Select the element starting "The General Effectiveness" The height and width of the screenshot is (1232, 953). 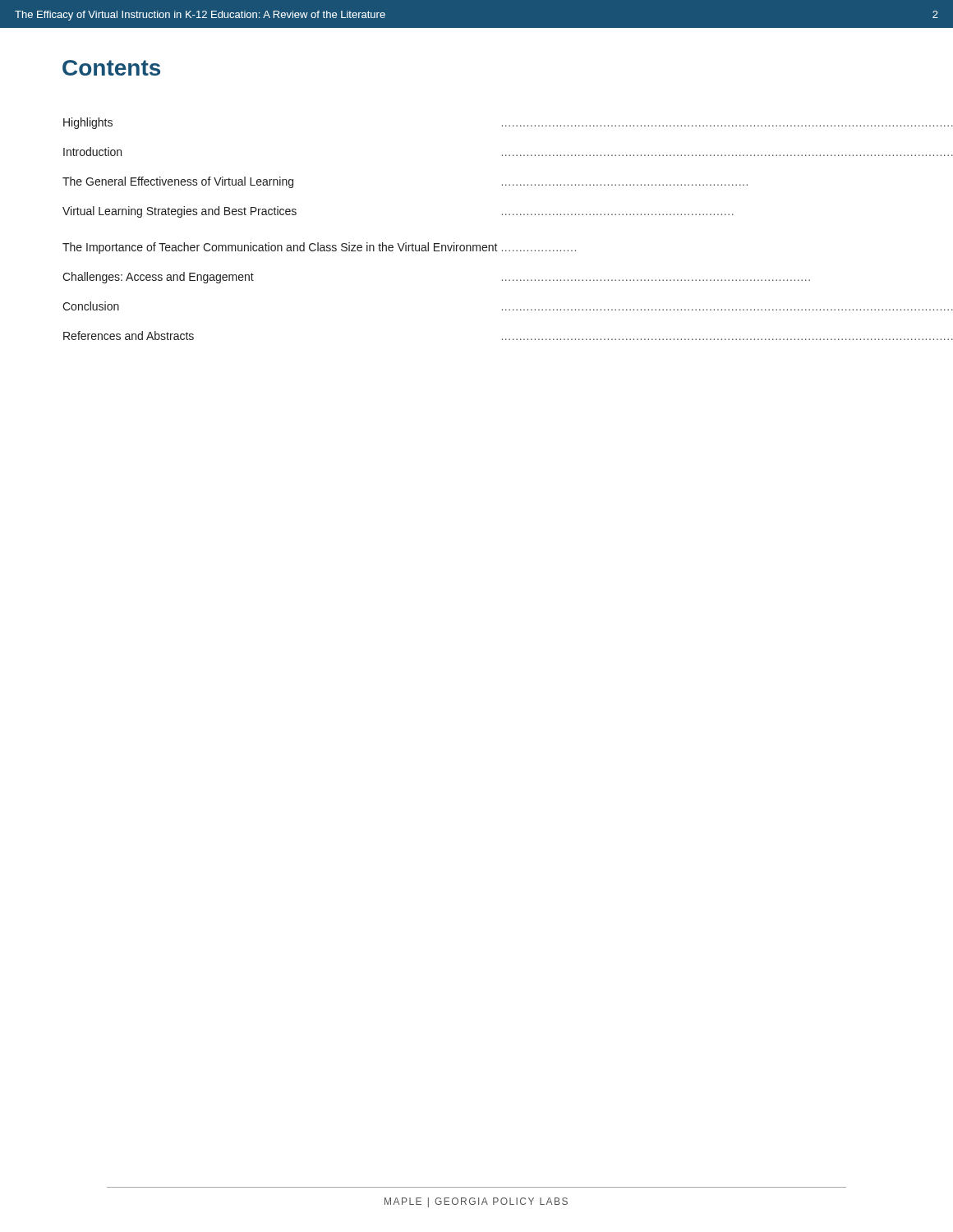tap(507, 178)
